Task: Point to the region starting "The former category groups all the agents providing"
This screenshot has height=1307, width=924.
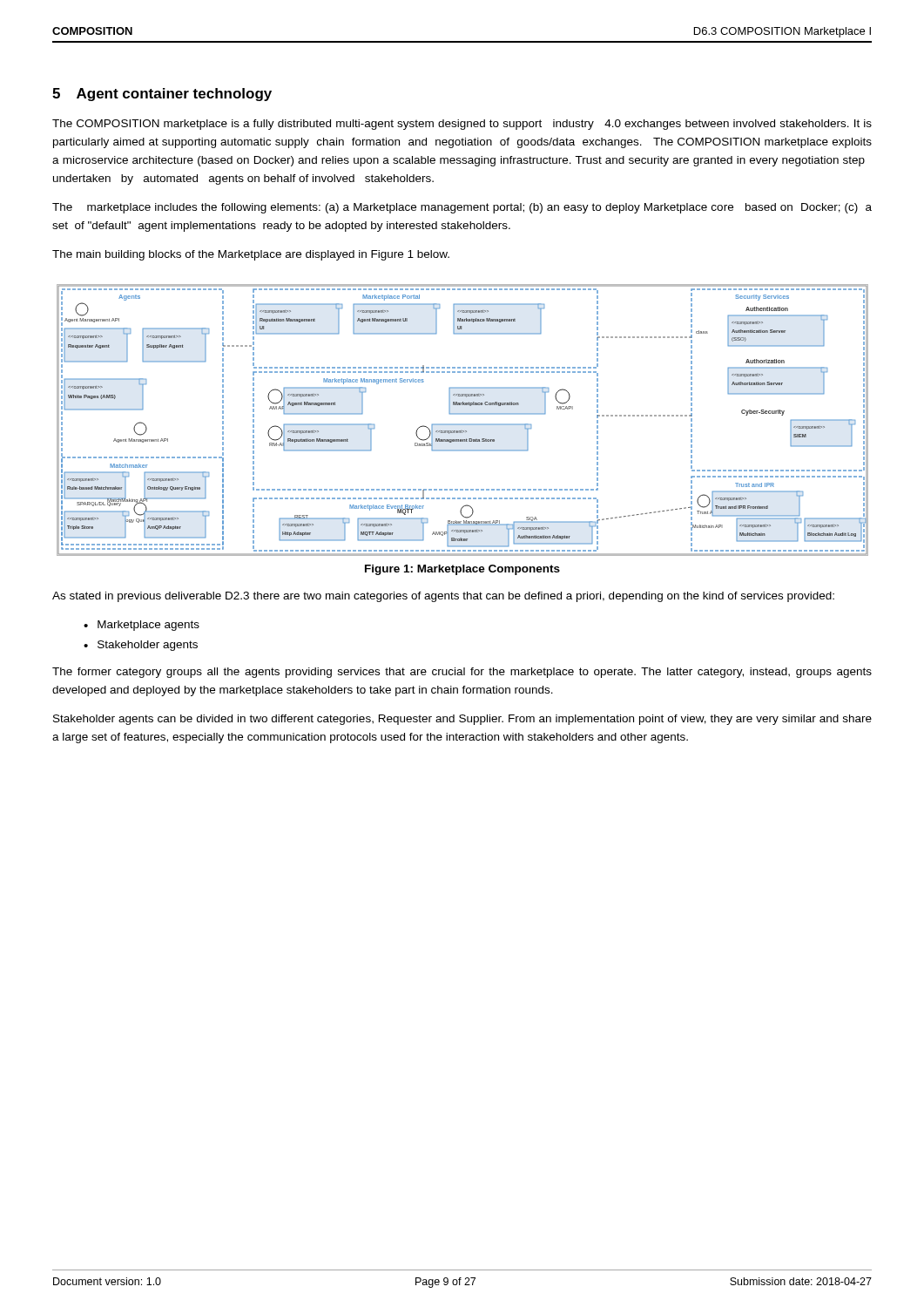Action: 462,681
